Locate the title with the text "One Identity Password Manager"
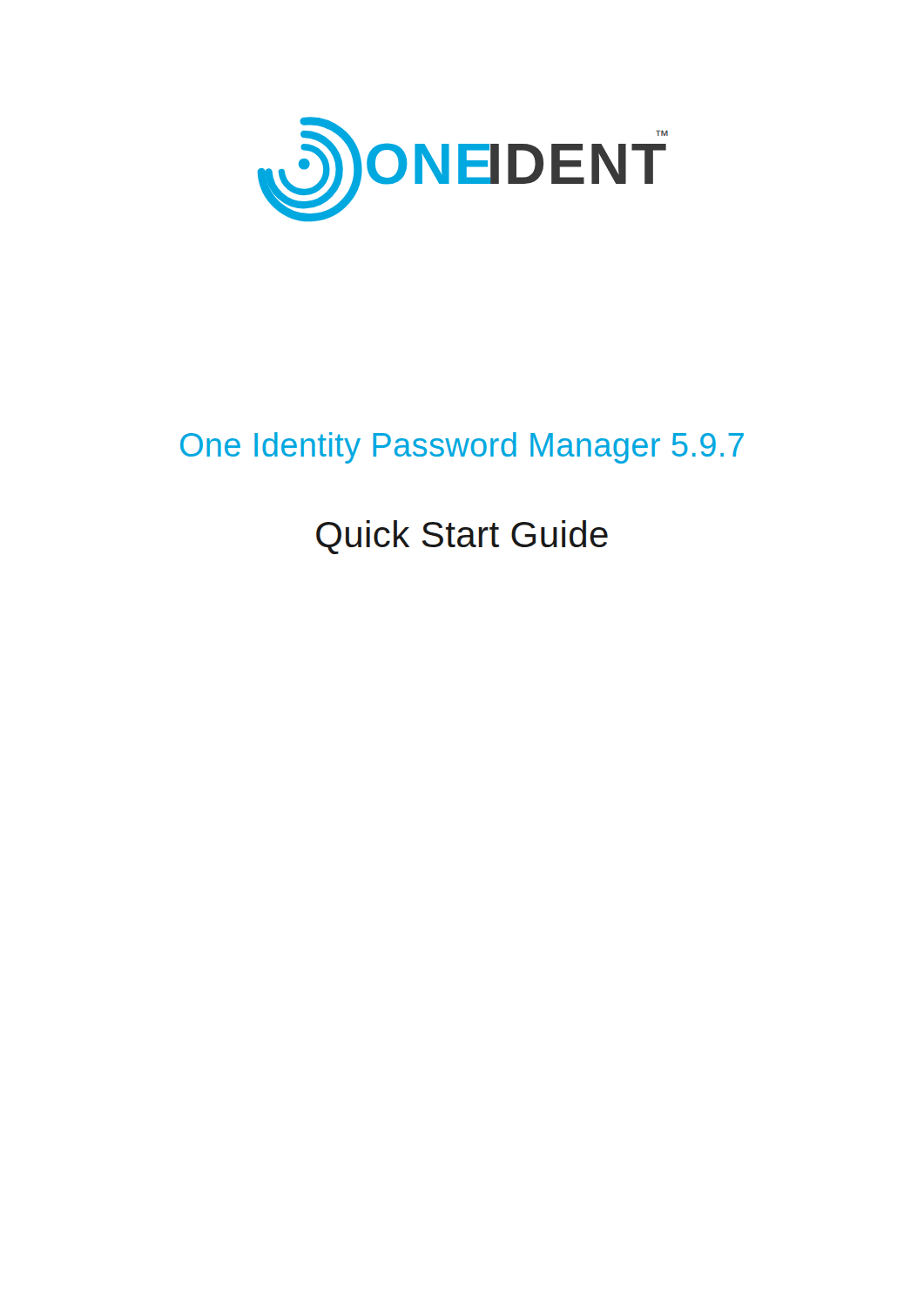924x1307 pixels. (x=462, y=445)
